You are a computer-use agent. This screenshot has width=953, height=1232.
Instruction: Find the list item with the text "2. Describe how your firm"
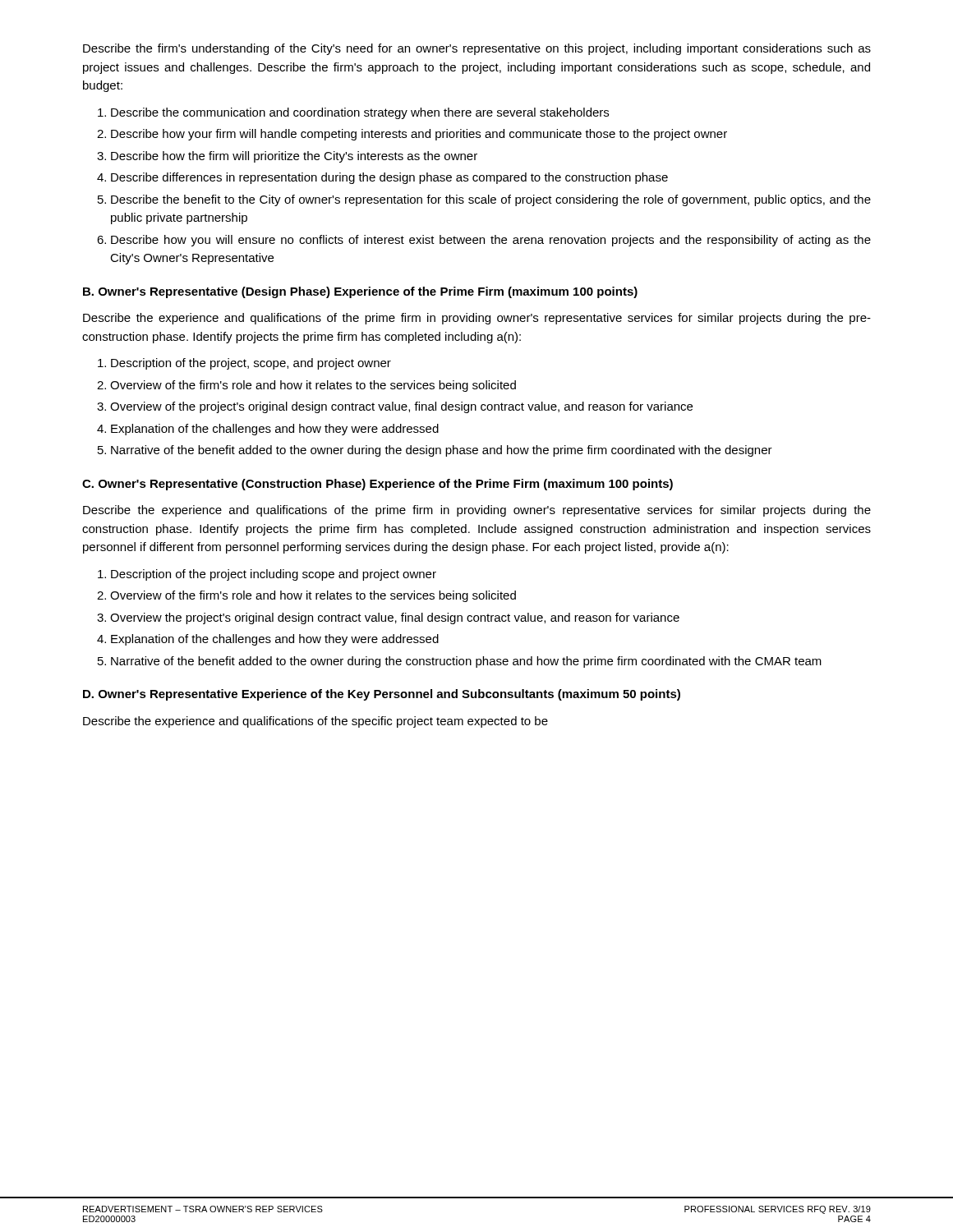pos(476,134)
